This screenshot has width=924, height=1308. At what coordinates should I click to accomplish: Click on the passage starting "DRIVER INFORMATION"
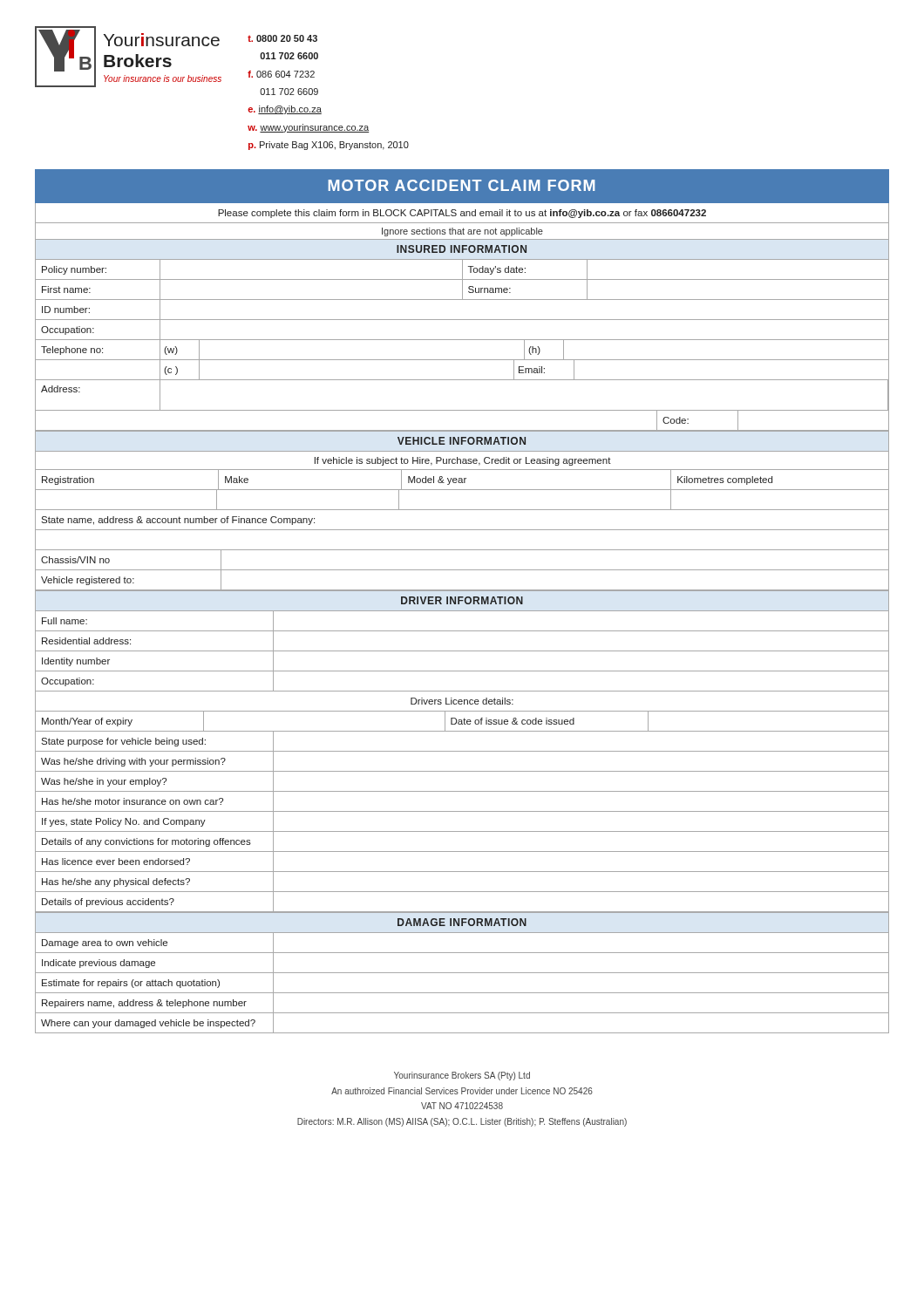(x=462, y=601)
